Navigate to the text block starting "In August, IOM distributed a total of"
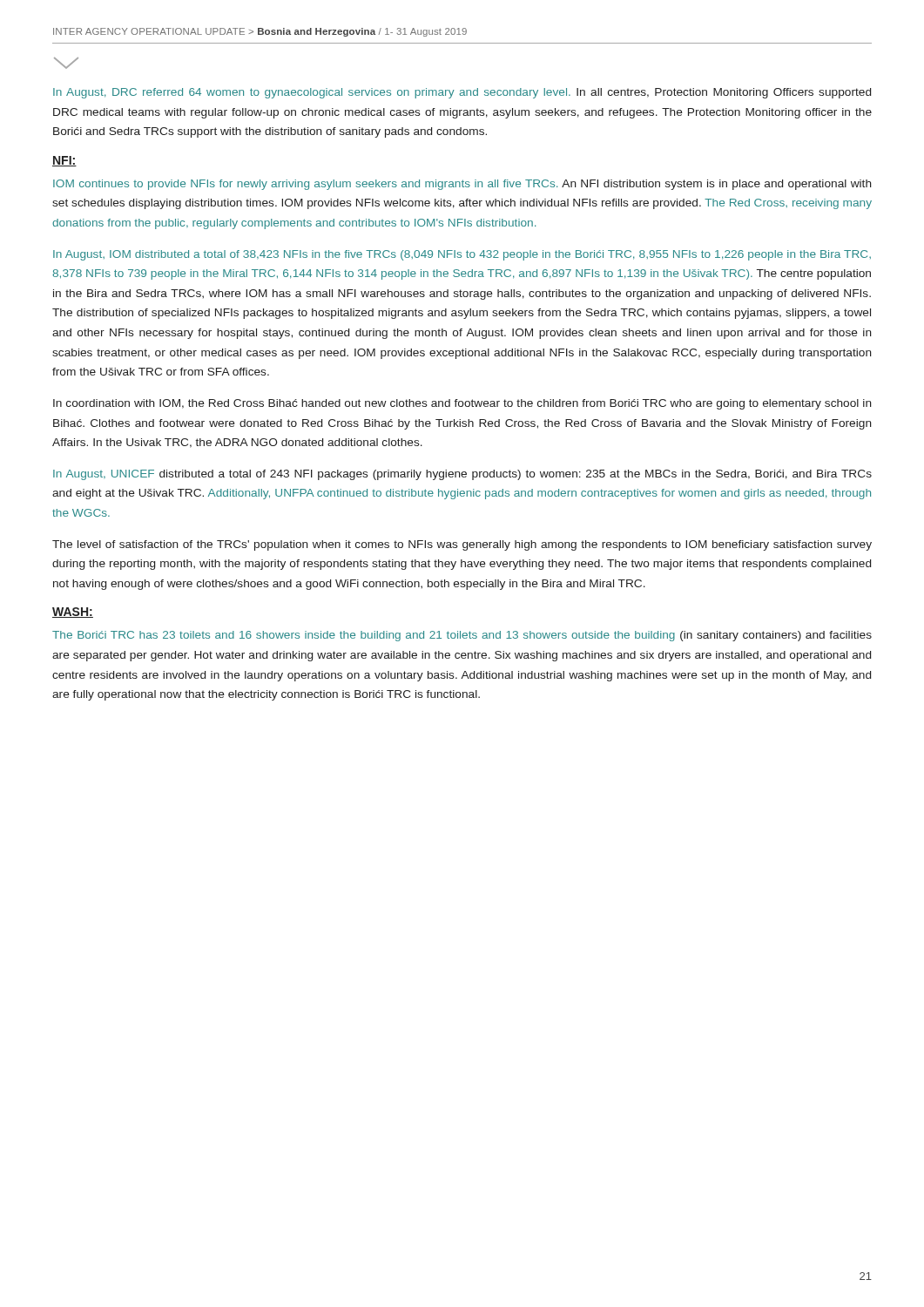This screenshot has height=1307, width=924. pyautogui.click(x=462, y=313)
